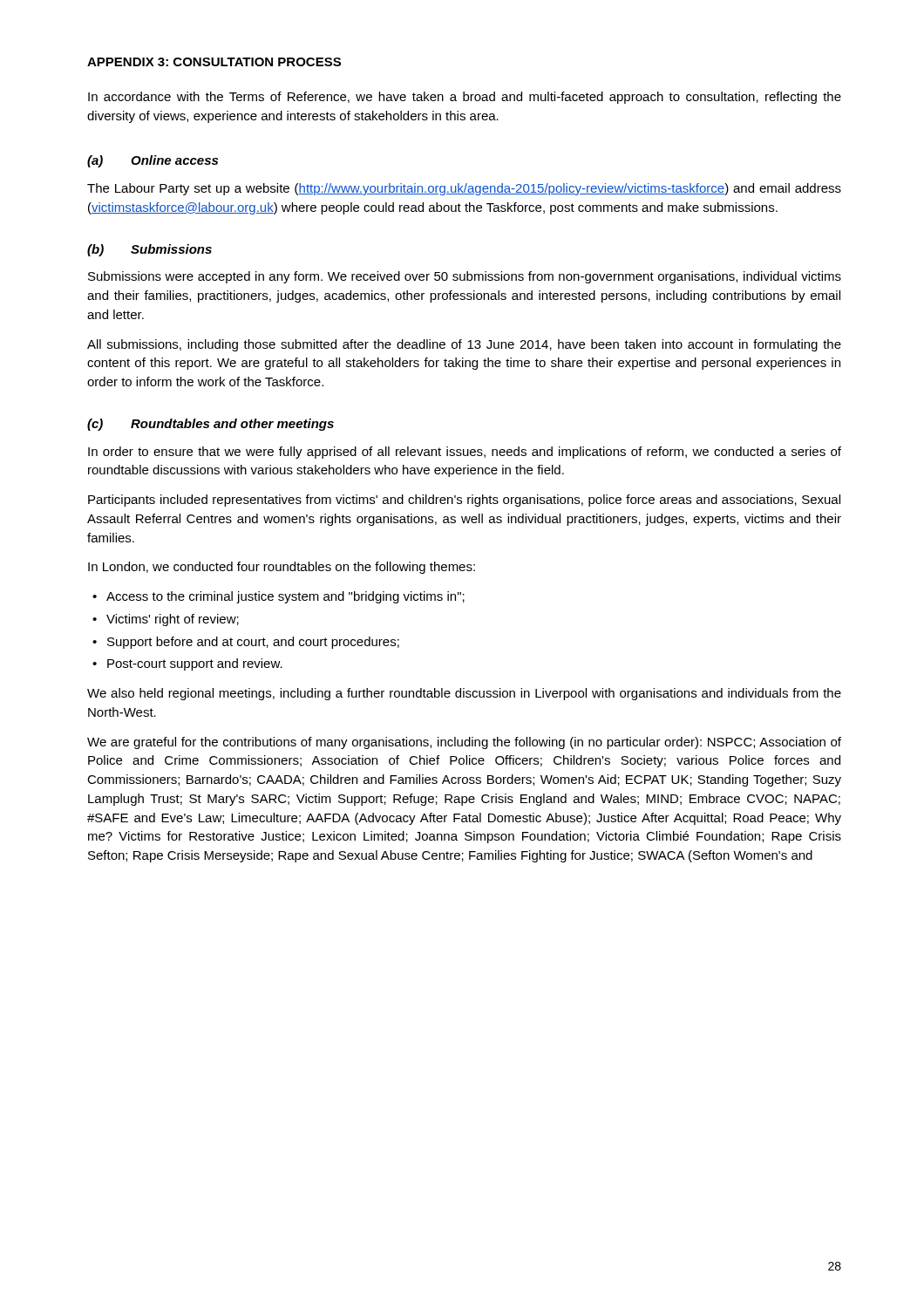Where does it say "Victims' right of review;"?
The height and width of the screenshot is (1308, 924).
tap(173, 618)
